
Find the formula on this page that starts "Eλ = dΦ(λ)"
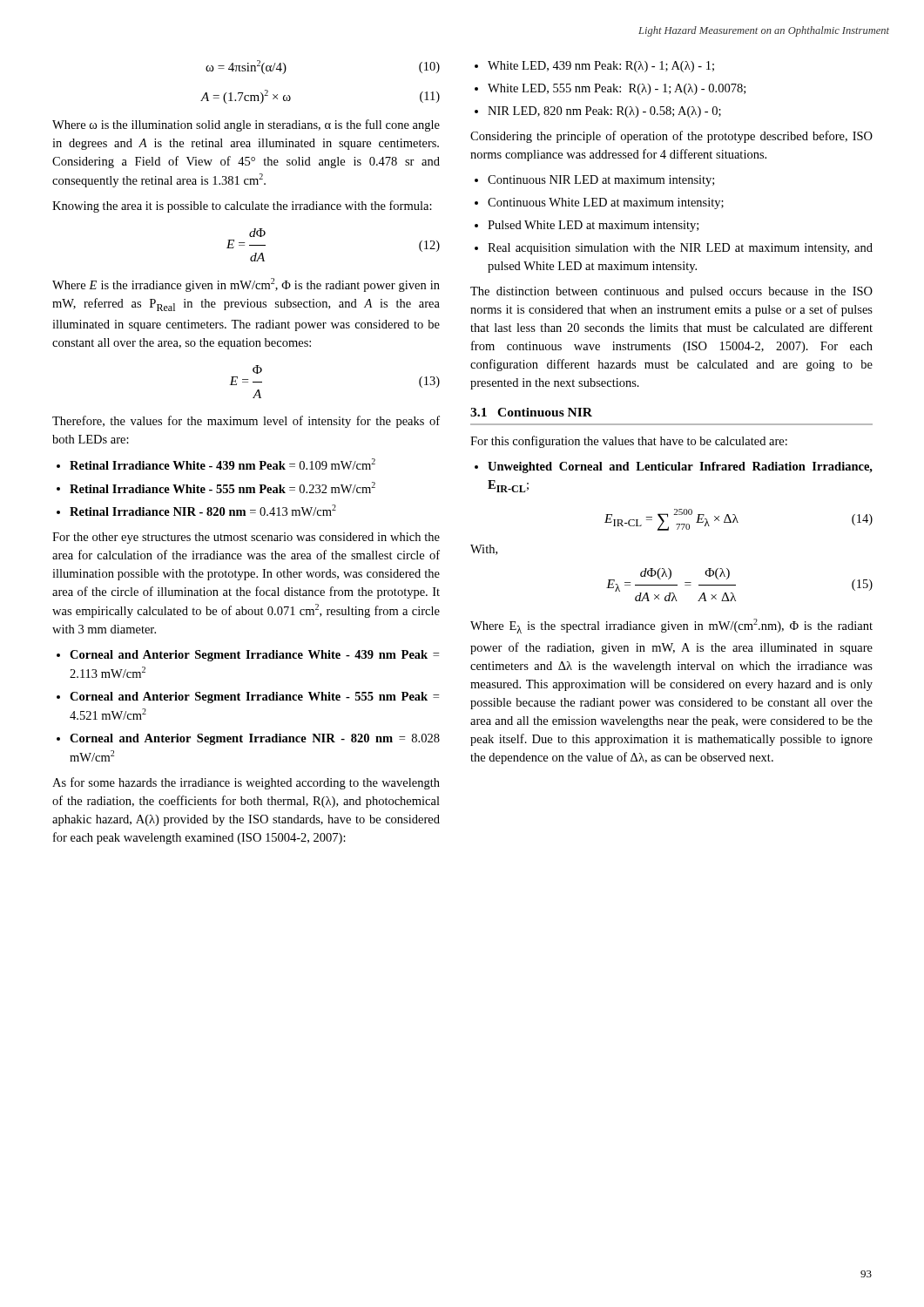pyautogui.click(x=740, y=584)
